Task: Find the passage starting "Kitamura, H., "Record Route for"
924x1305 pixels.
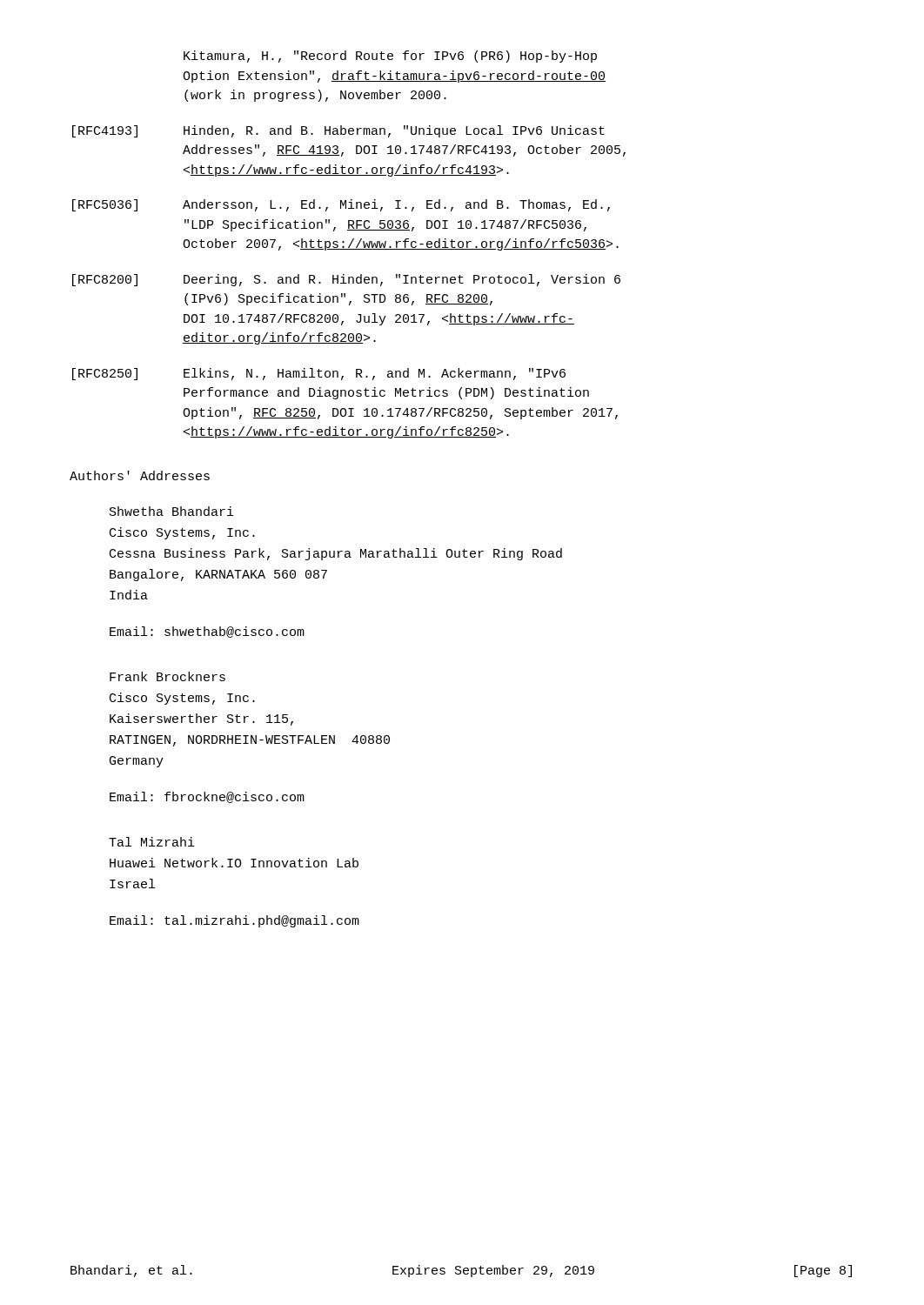Action: click(394, 77)
